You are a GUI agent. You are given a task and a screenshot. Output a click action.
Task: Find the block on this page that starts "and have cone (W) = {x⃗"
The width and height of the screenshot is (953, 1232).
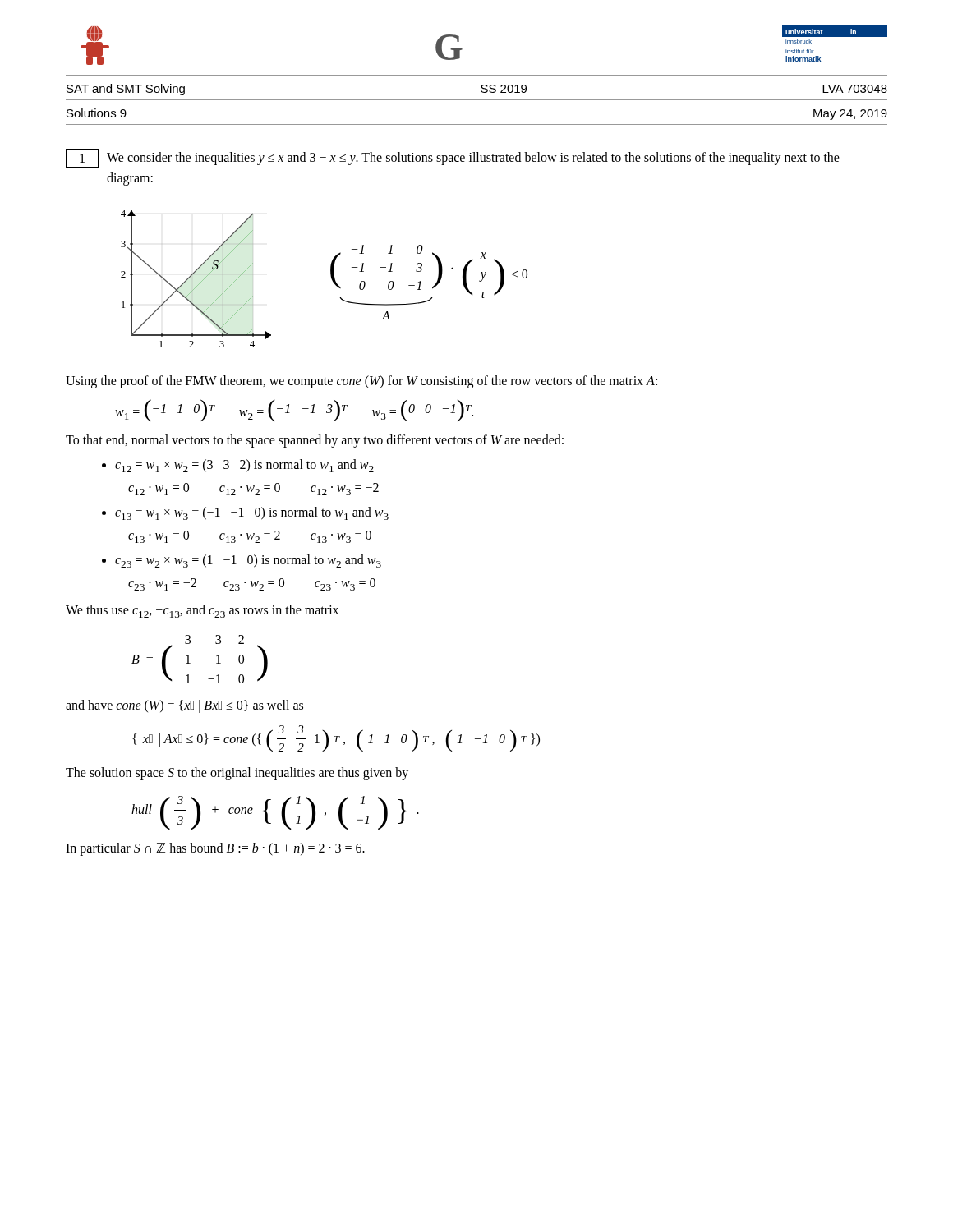(185, 705)
